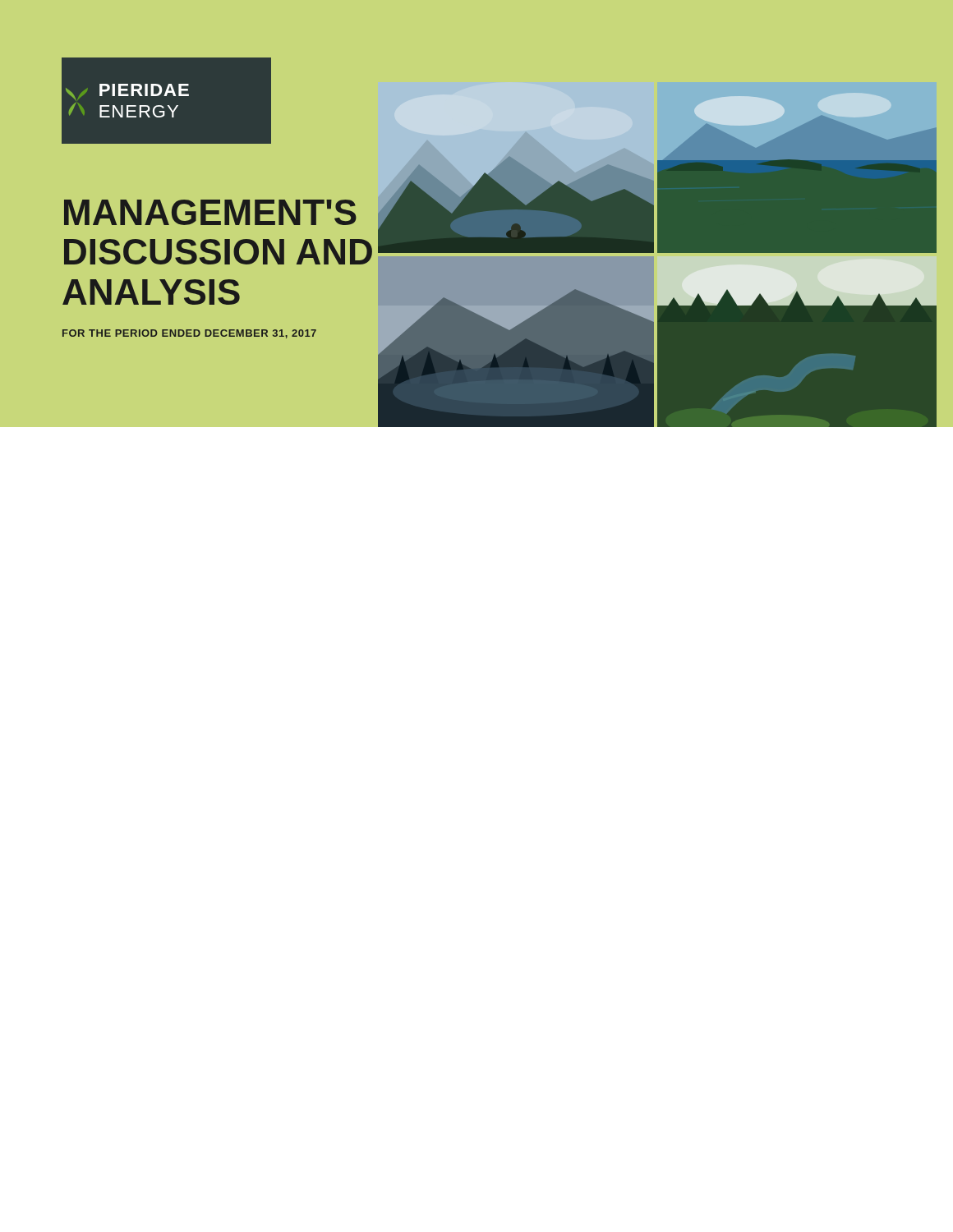The width and height of the screenshot is (953, 1232).
Task: Select the photo
Action: tap(657, 255)
